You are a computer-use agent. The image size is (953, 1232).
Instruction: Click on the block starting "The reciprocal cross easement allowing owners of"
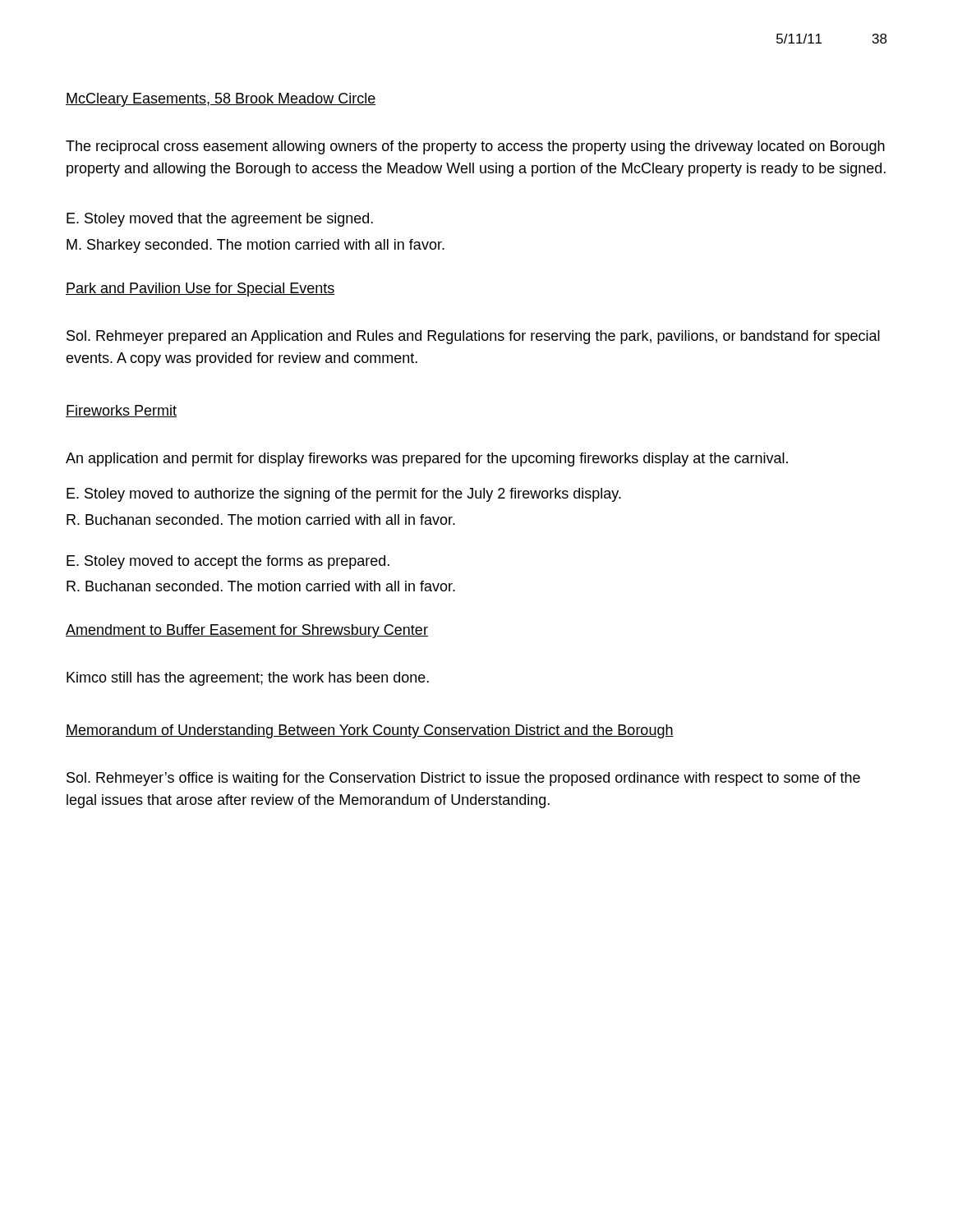(476, 157)
